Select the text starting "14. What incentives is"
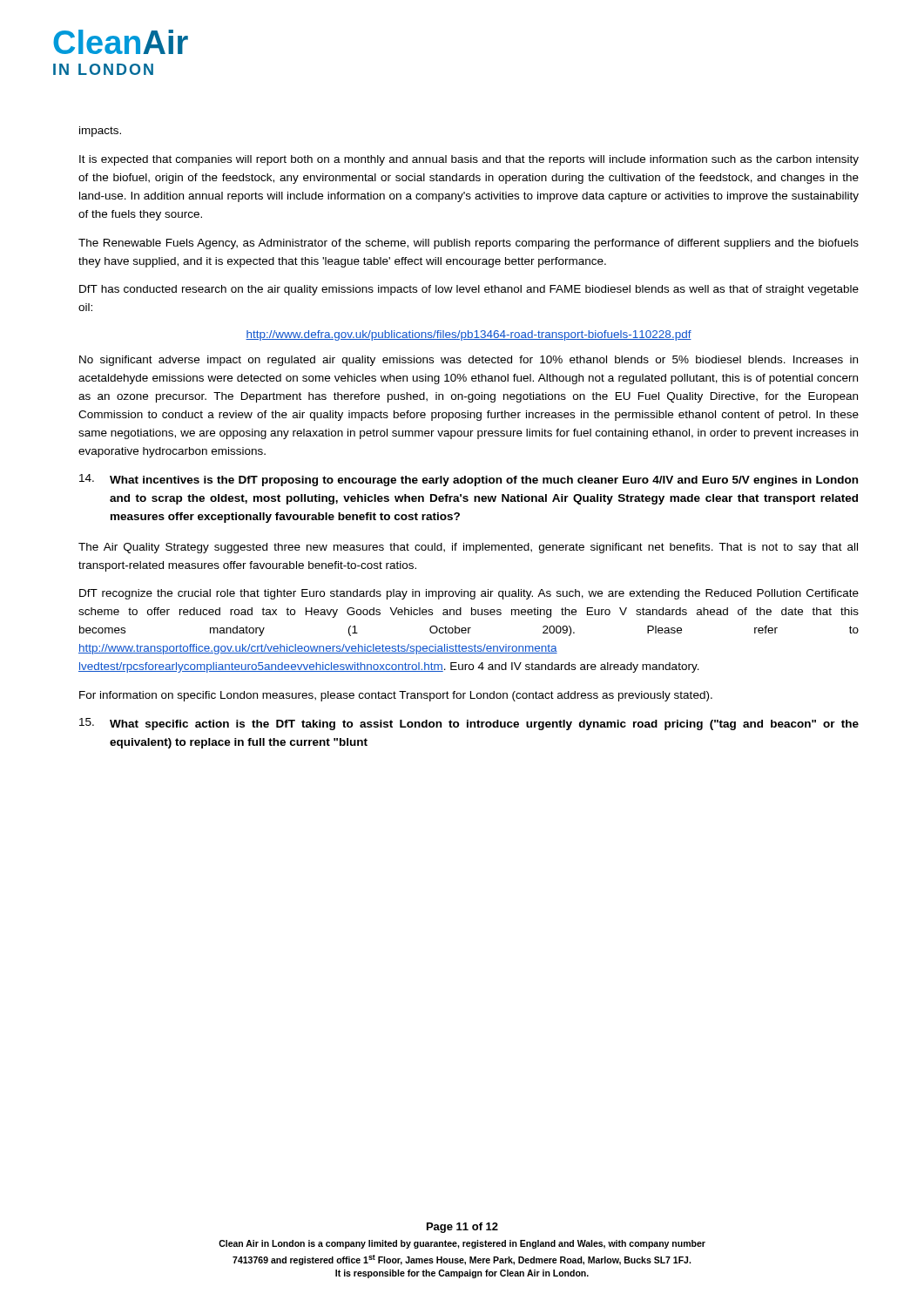Viewport: 924px width, 1307px height. click(x=469, y=499)
